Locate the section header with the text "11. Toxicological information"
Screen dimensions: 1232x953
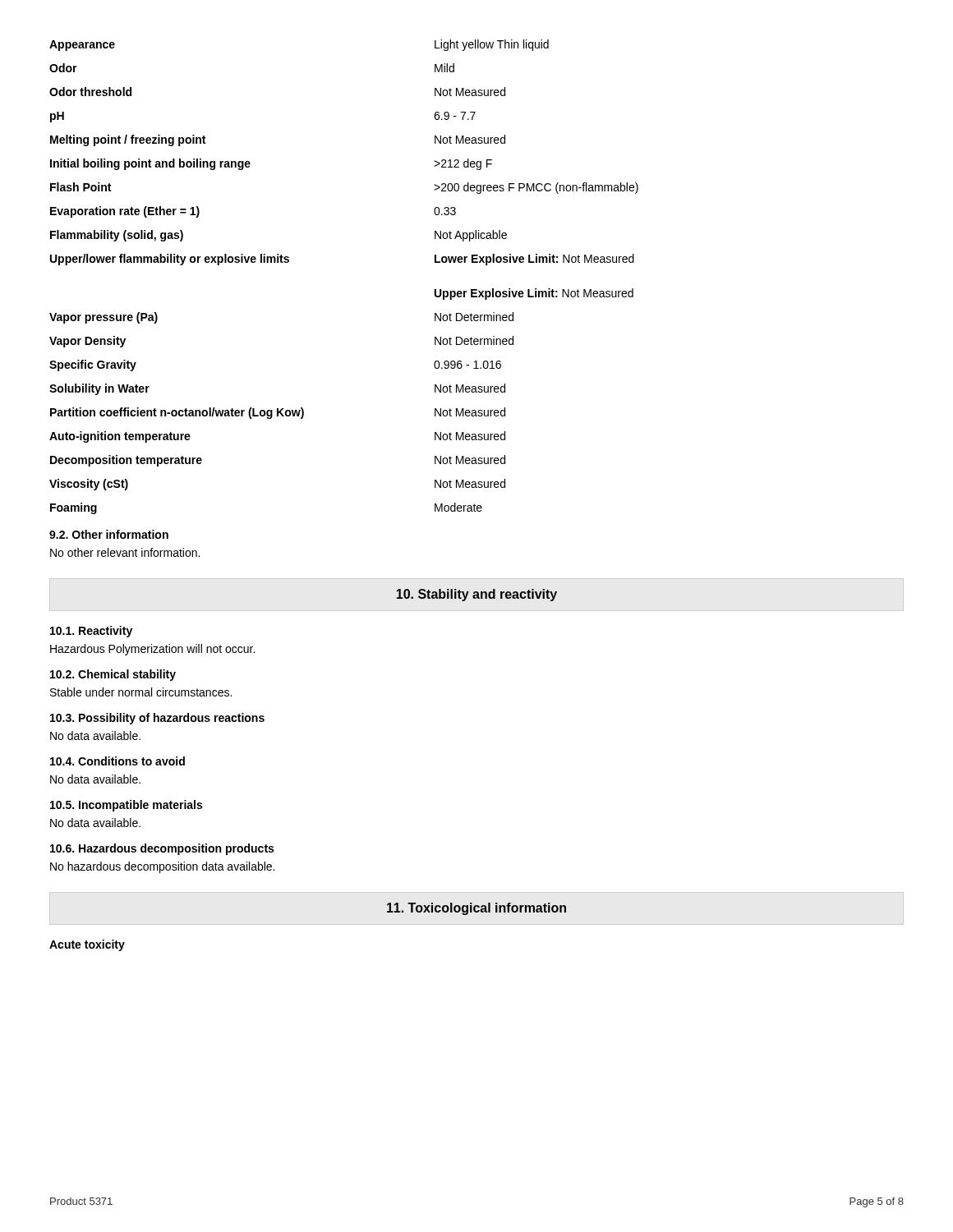pos(476,908)
